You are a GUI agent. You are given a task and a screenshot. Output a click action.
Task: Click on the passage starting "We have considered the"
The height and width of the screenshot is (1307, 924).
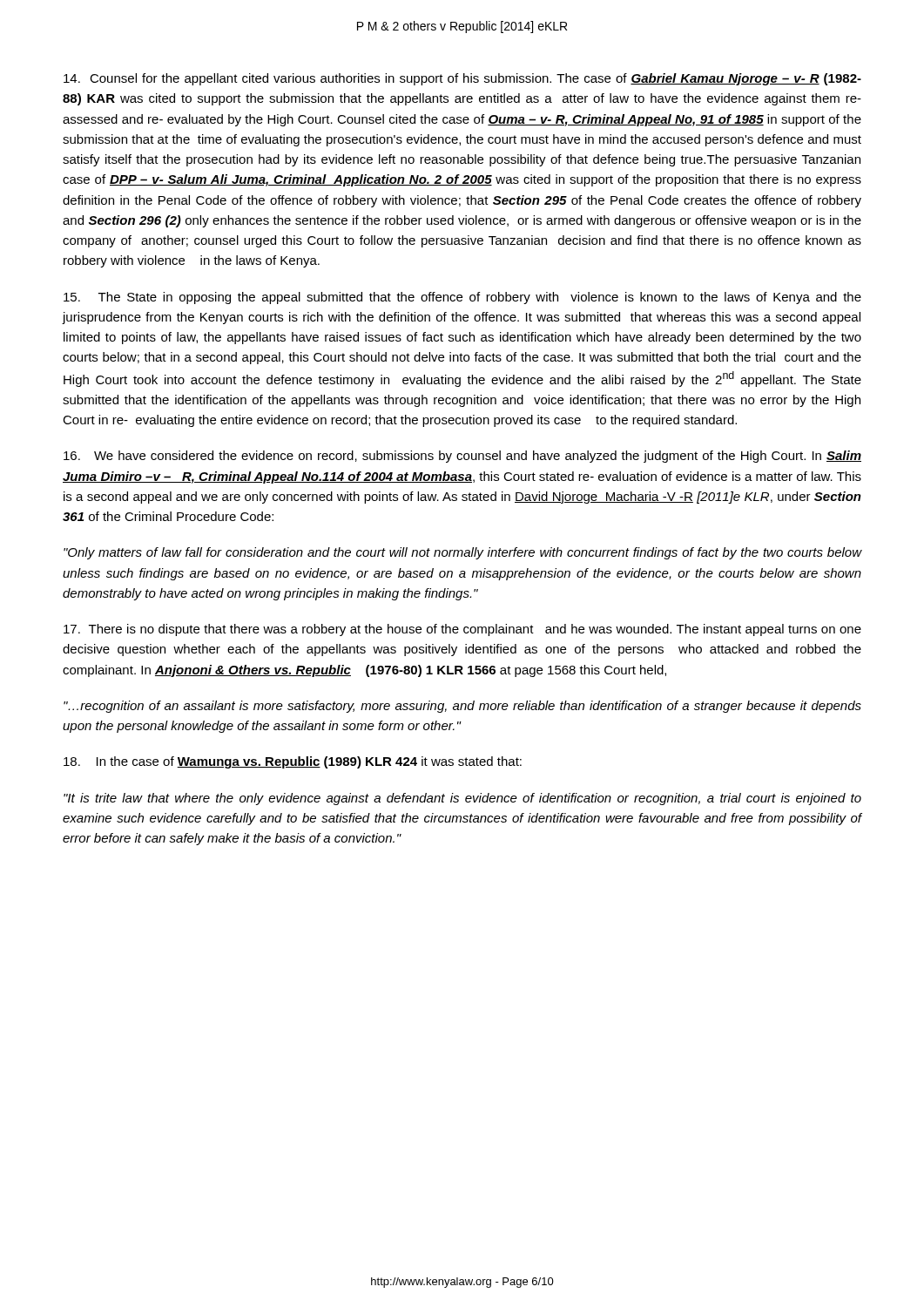(x=462, y=486)
